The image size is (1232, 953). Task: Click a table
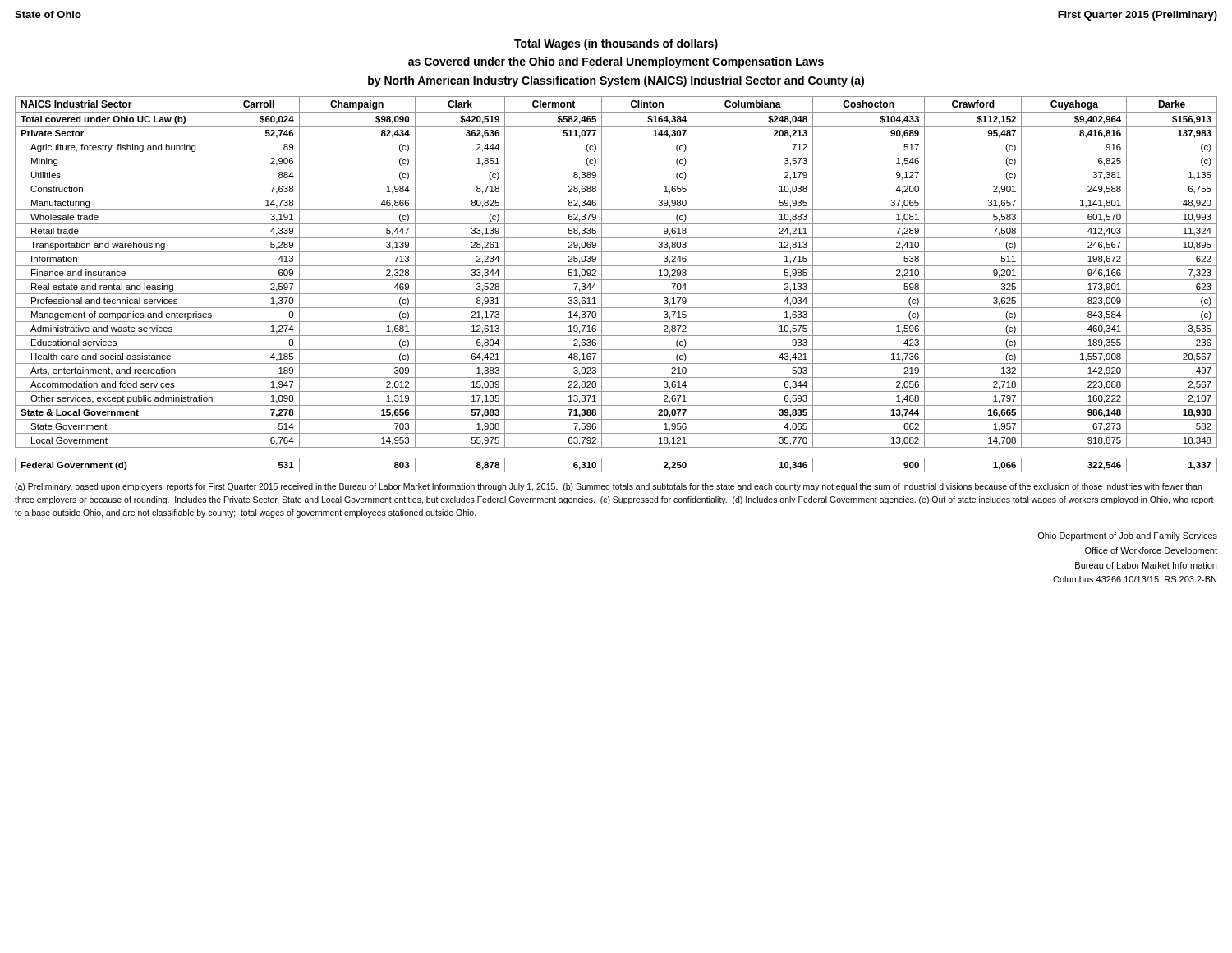click(x=616, y=284)
